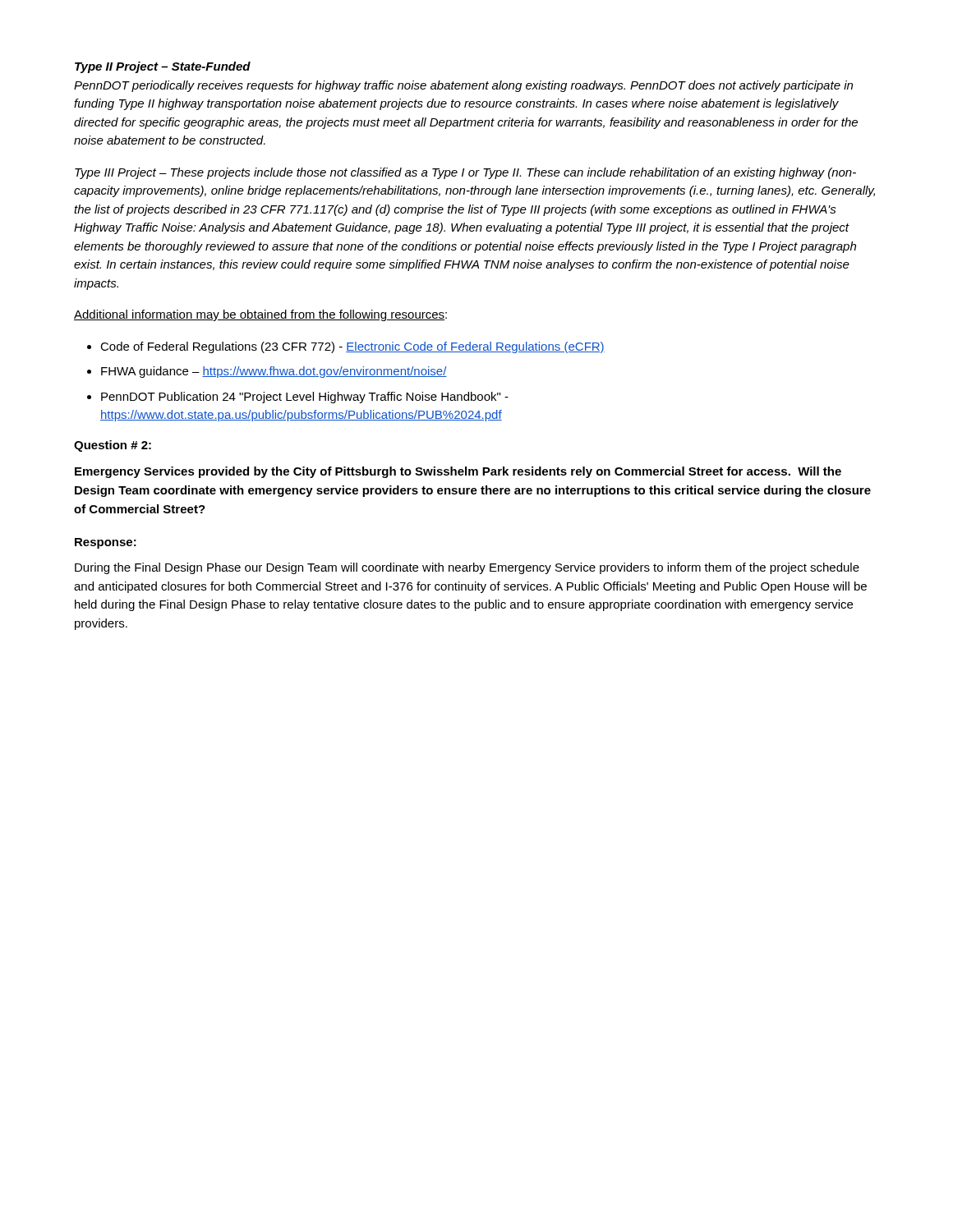This screenshot has width=953, height=1232.
Task: Navigate to the text block starting "Code of Federal Regulations (23 CFR 772)"
Action: coord(352,346)
